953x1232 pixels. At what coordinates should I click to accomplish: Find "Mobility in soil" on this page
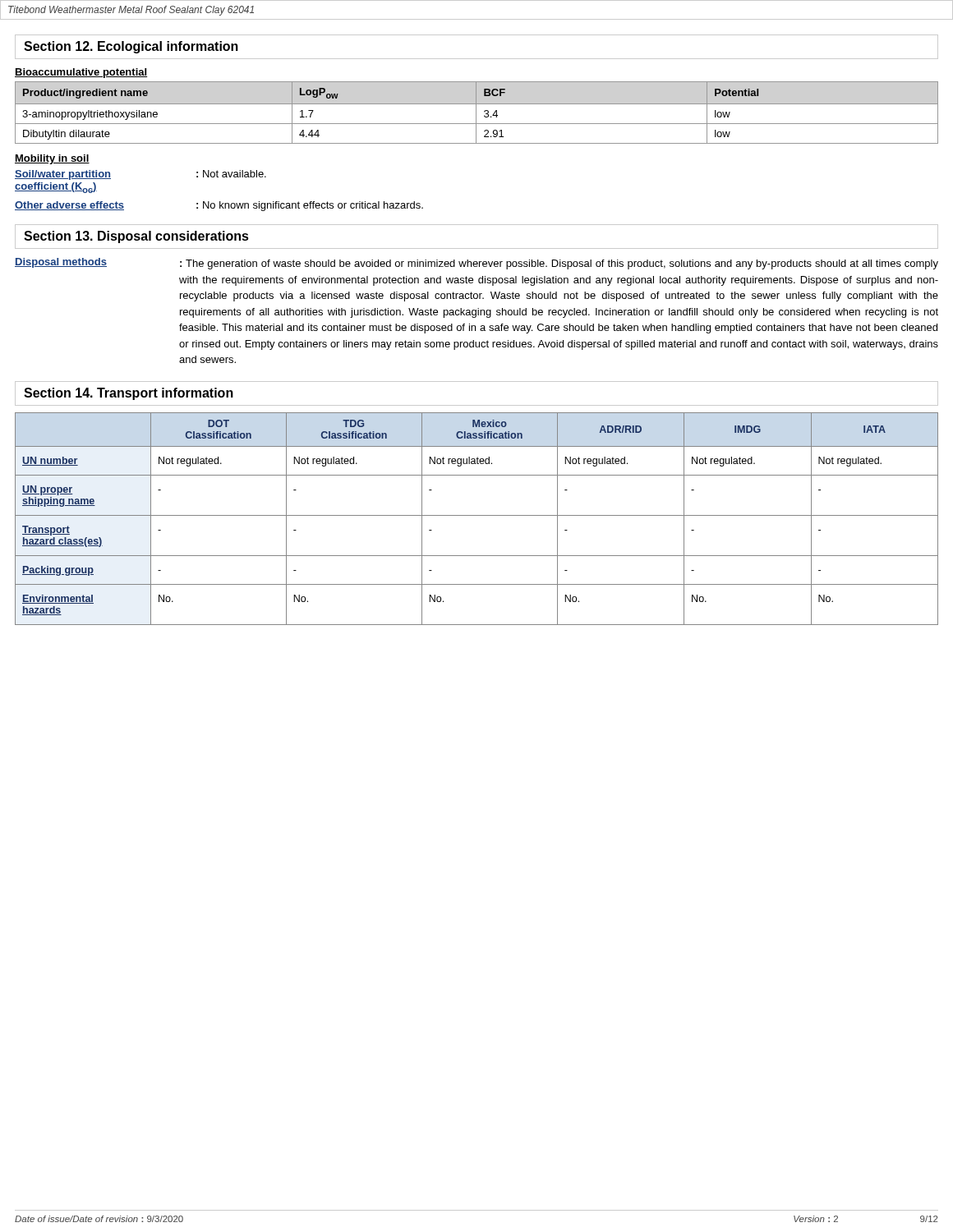52,158
